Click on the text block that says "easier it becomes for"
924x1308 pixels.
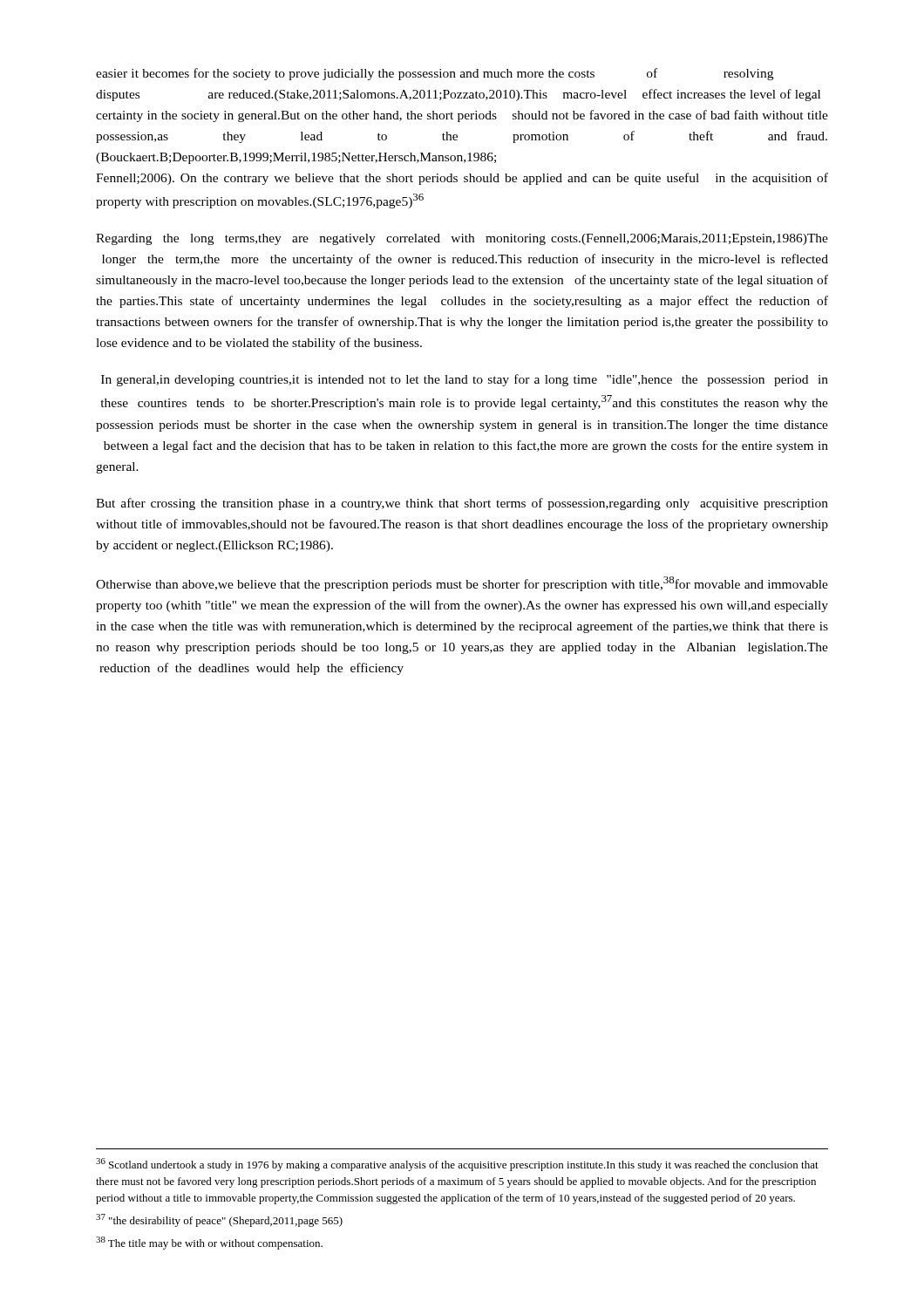coord(462,137)
